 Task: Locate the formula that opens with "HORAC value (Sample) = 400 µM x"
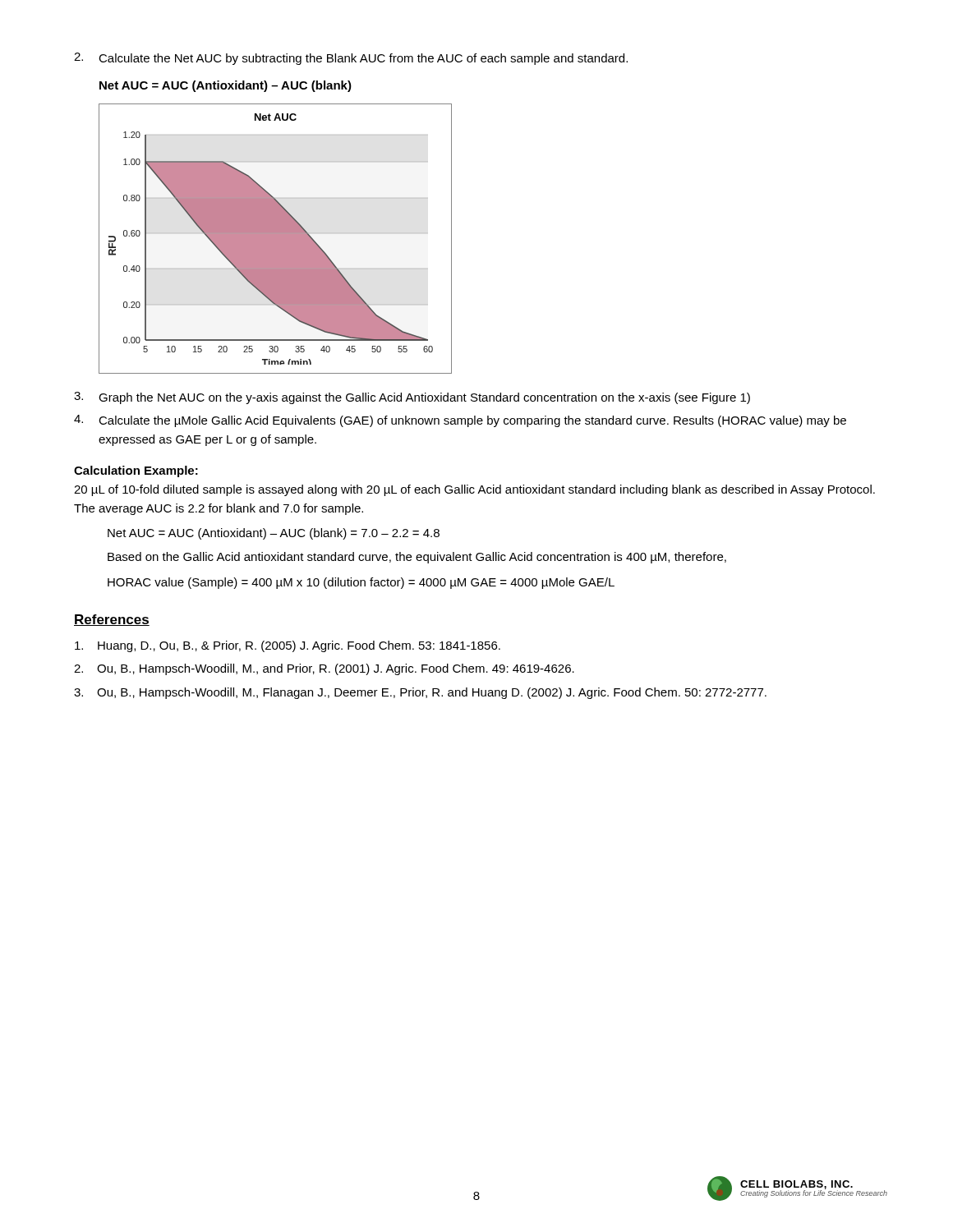tap(361, 582)
